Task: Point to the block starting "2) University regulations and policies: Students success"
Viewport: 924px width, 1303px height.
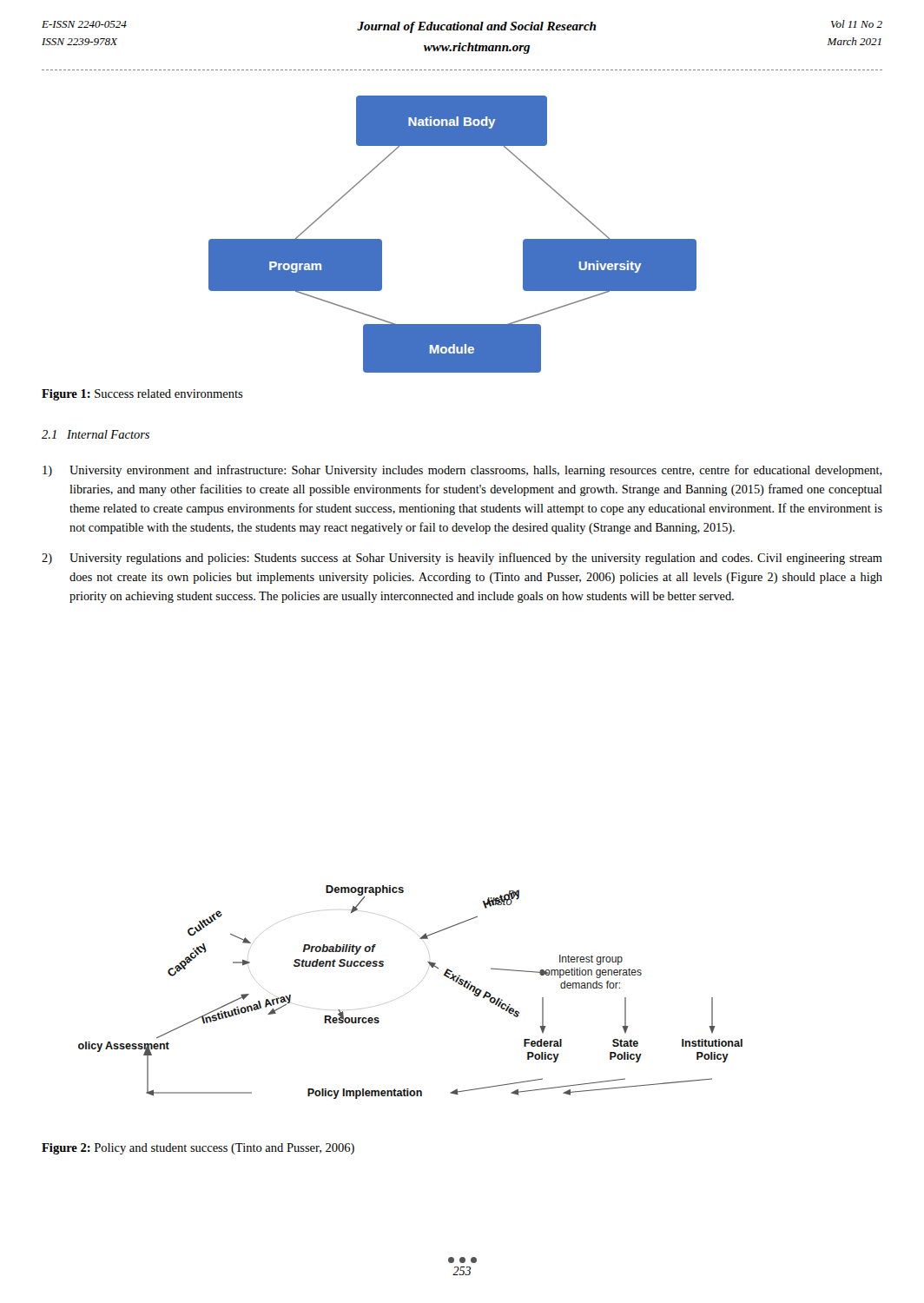Action: (x=462, y=577)
